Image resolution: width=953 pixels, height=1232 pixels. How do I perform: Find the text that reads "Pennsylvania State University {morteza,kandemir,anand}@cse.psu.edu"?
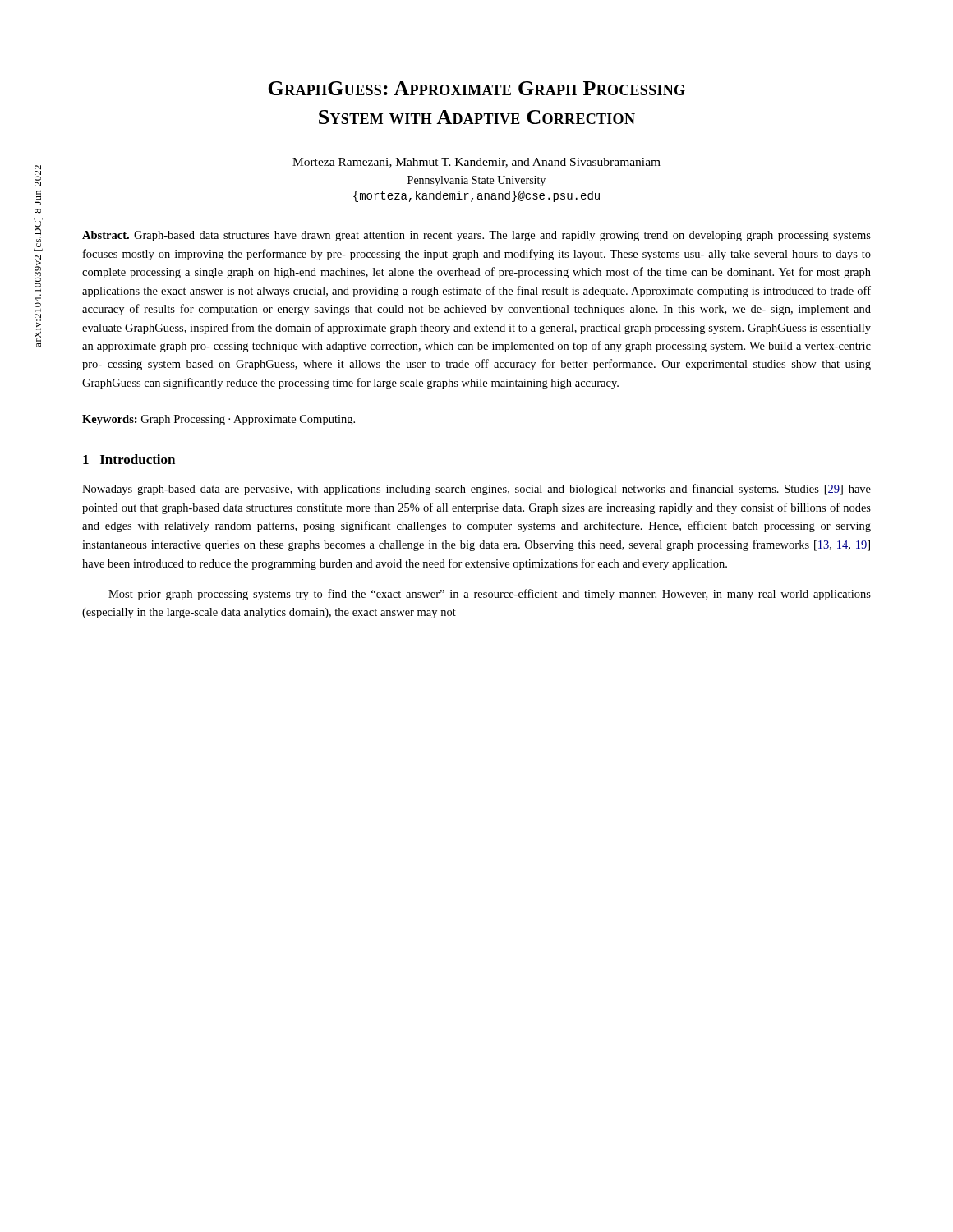(x=476, y=189)
